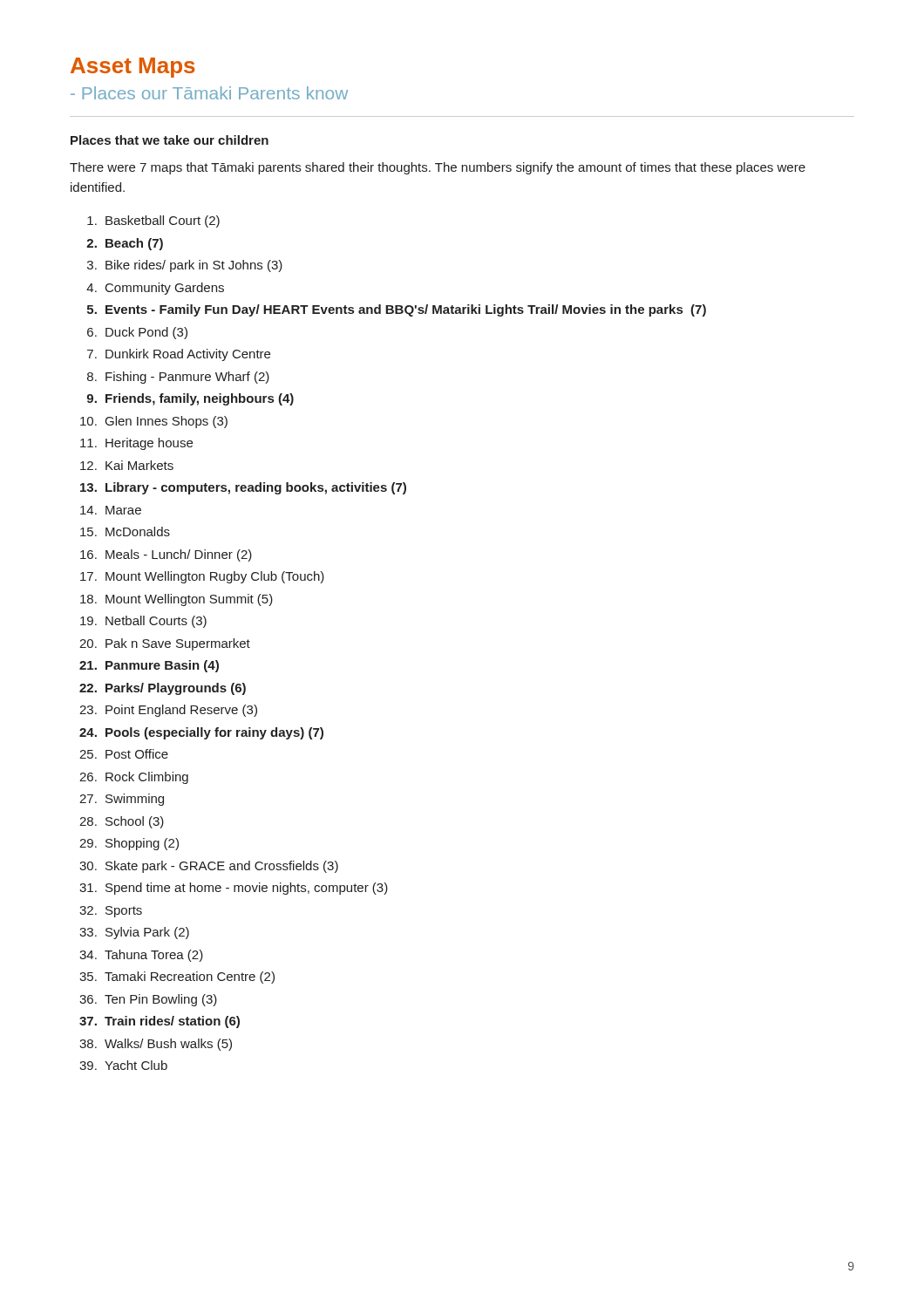Find the list item with the text "Pak n Save Supermarket"

178,644
